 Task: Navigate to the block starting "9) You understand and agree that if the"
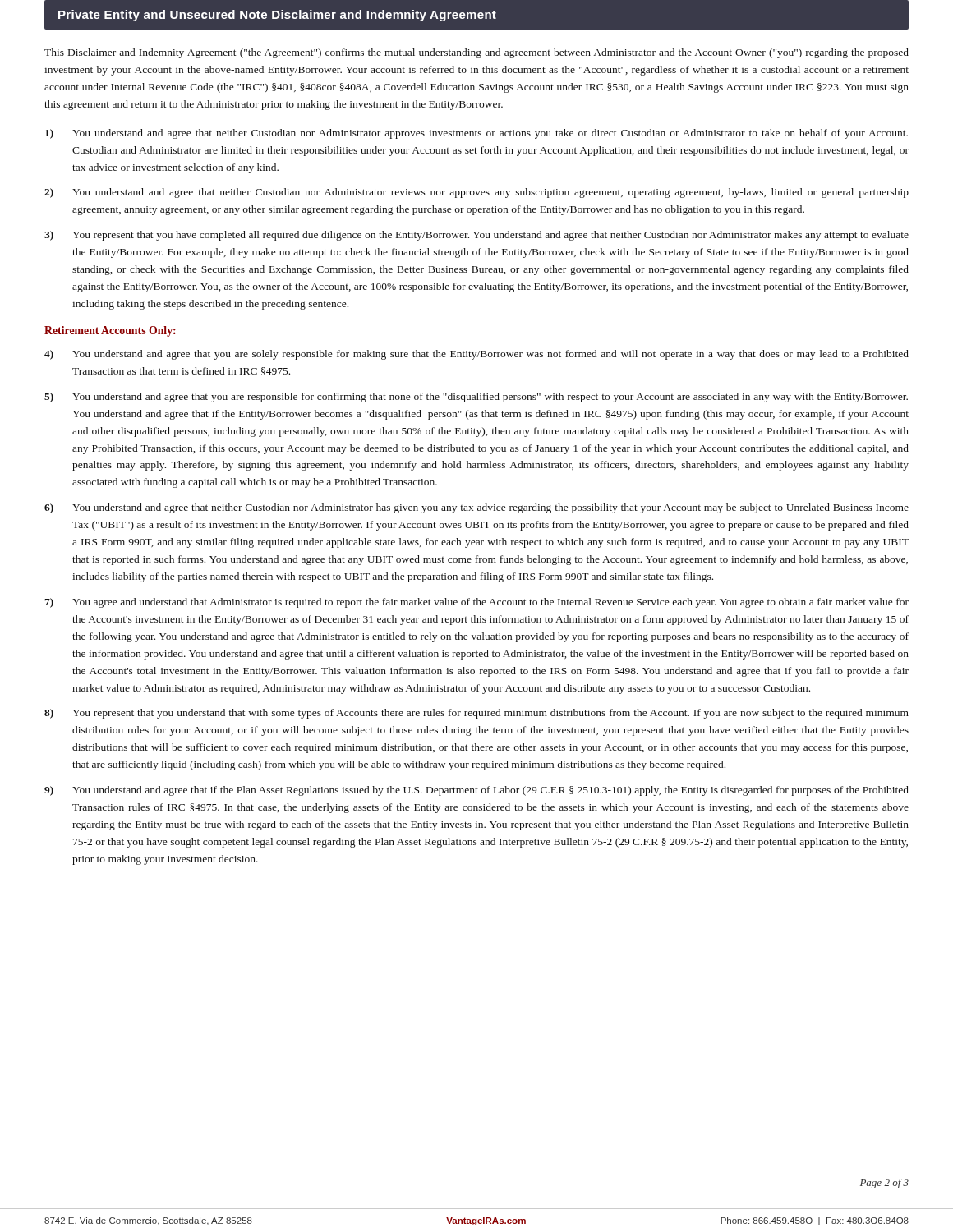[x=476, y=825]
